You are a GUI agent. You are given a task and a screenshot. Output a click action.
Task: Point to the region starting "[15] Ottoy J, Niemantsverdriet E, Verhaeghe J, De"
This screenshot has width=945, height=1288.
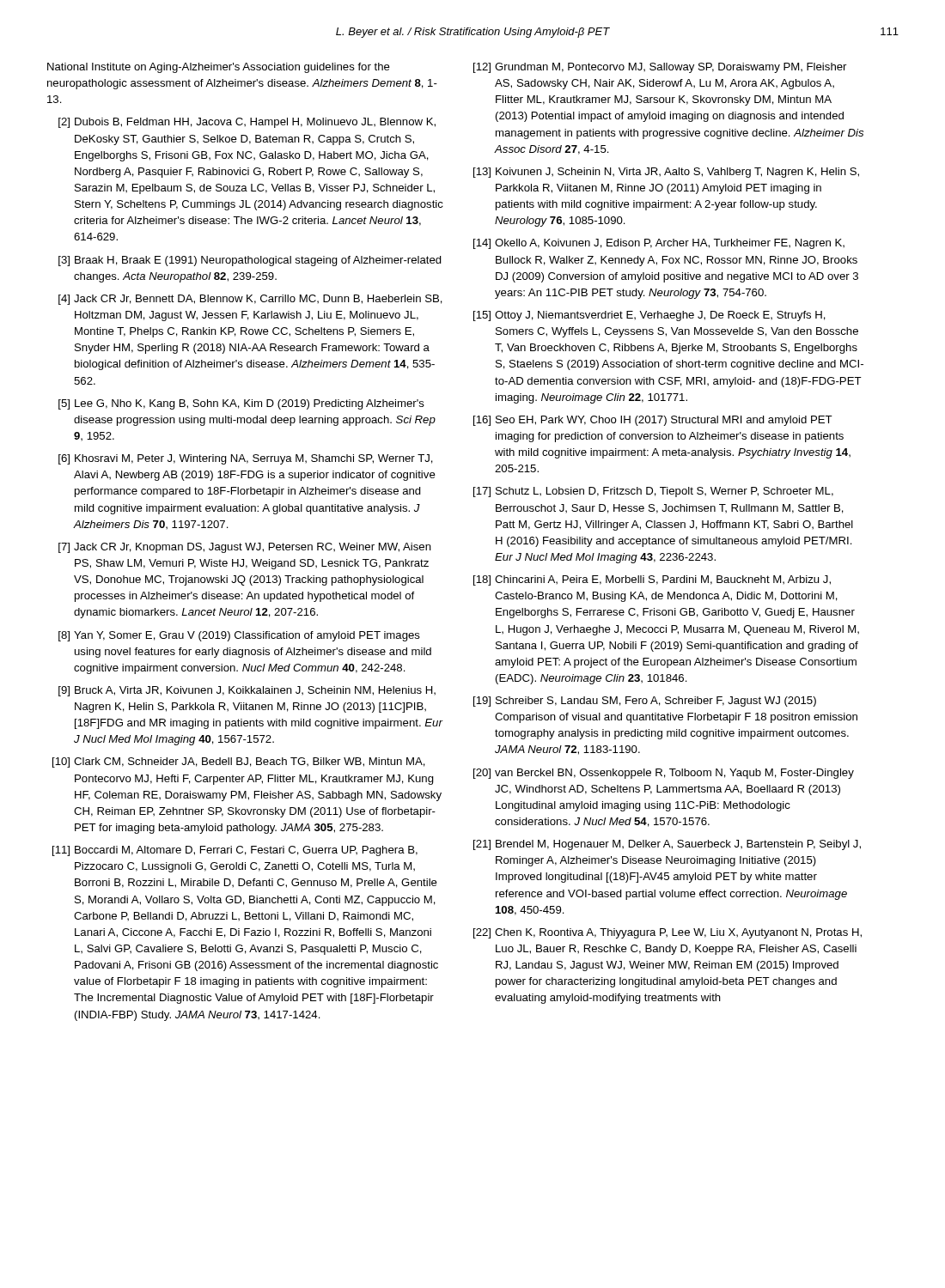click(x=666, y=356)
